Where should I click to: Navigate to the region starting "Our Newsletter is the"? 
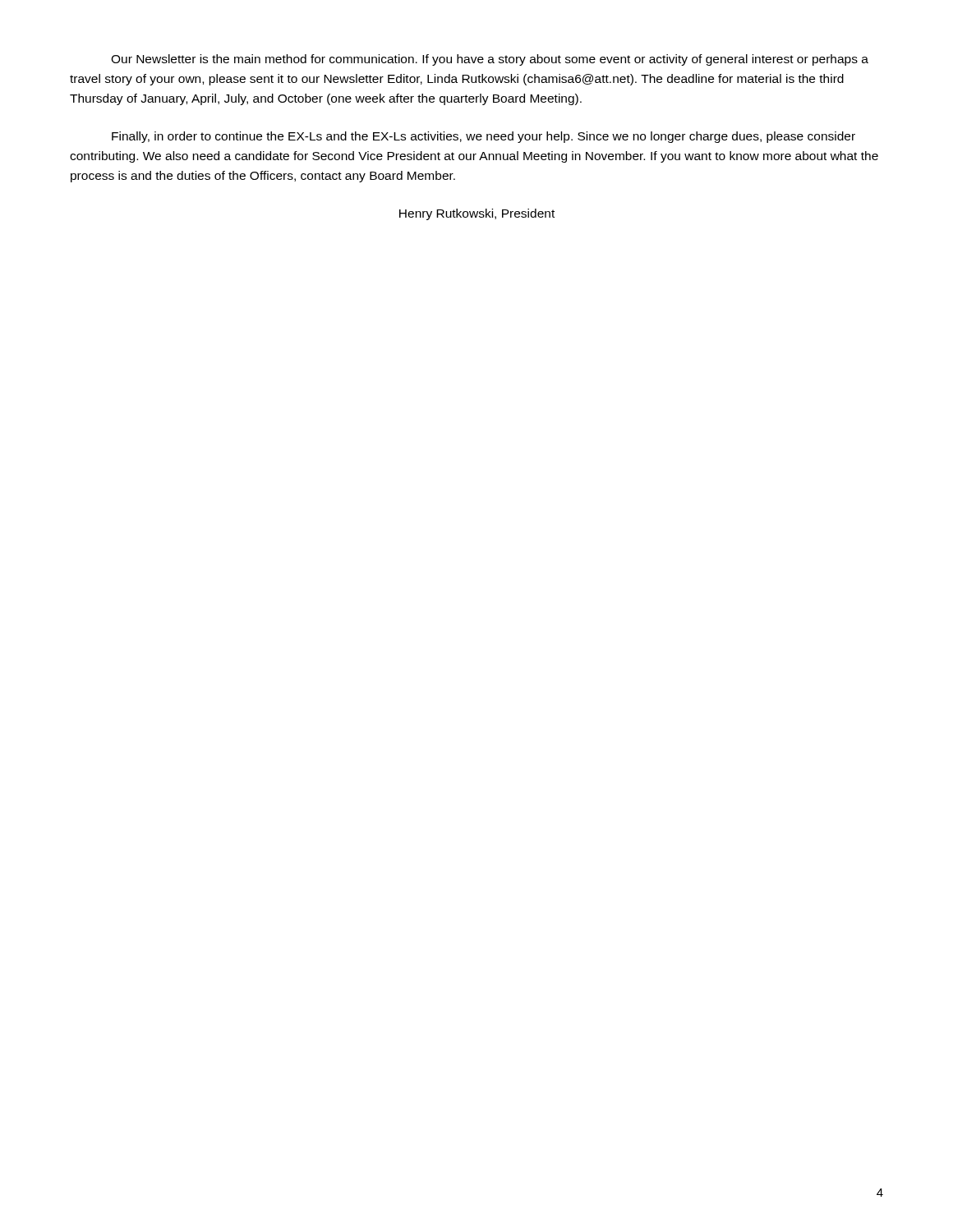pos(476,79)
